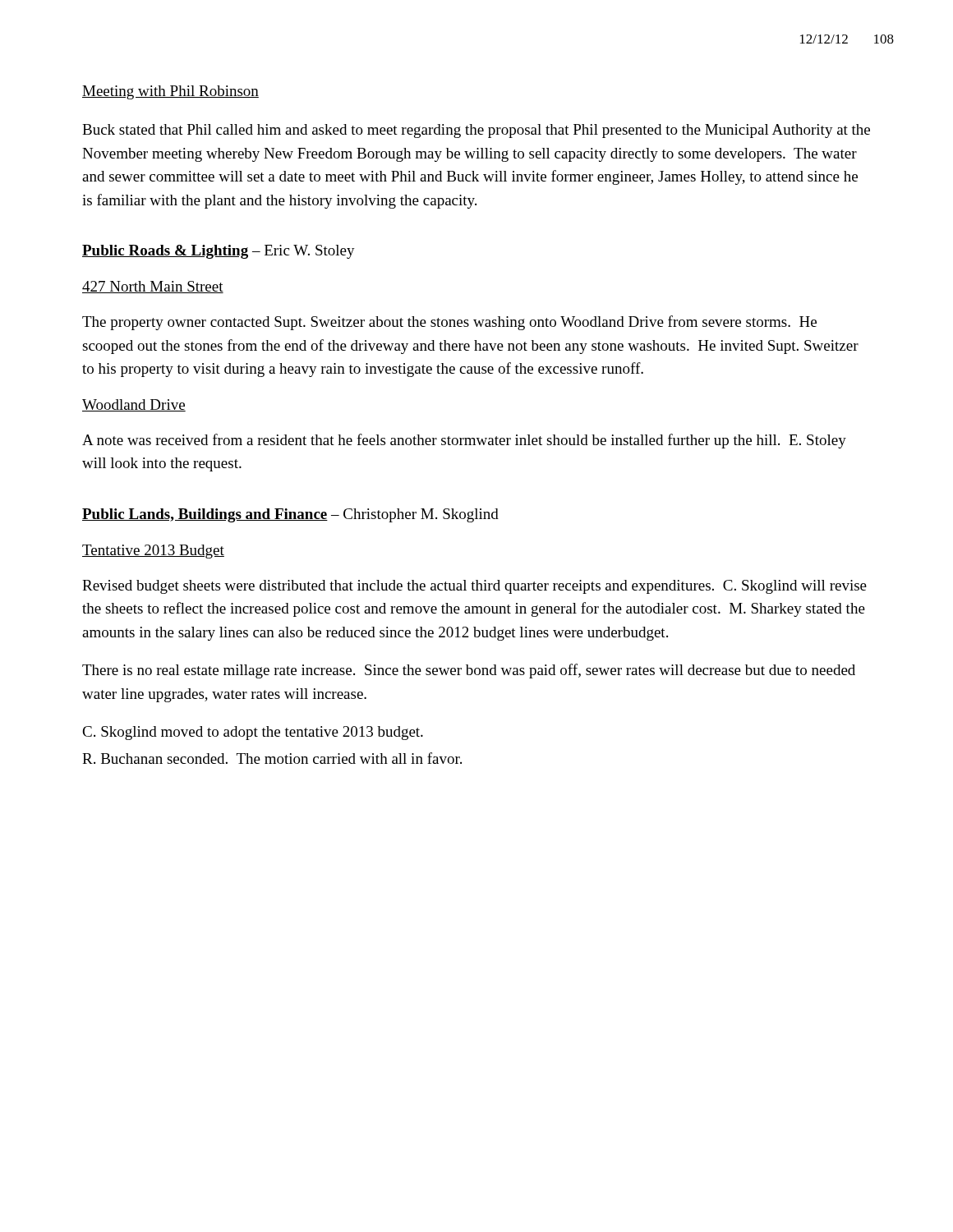
Task: Point to the block beginning "There is no real estate millage"
Action: (476, 682)
